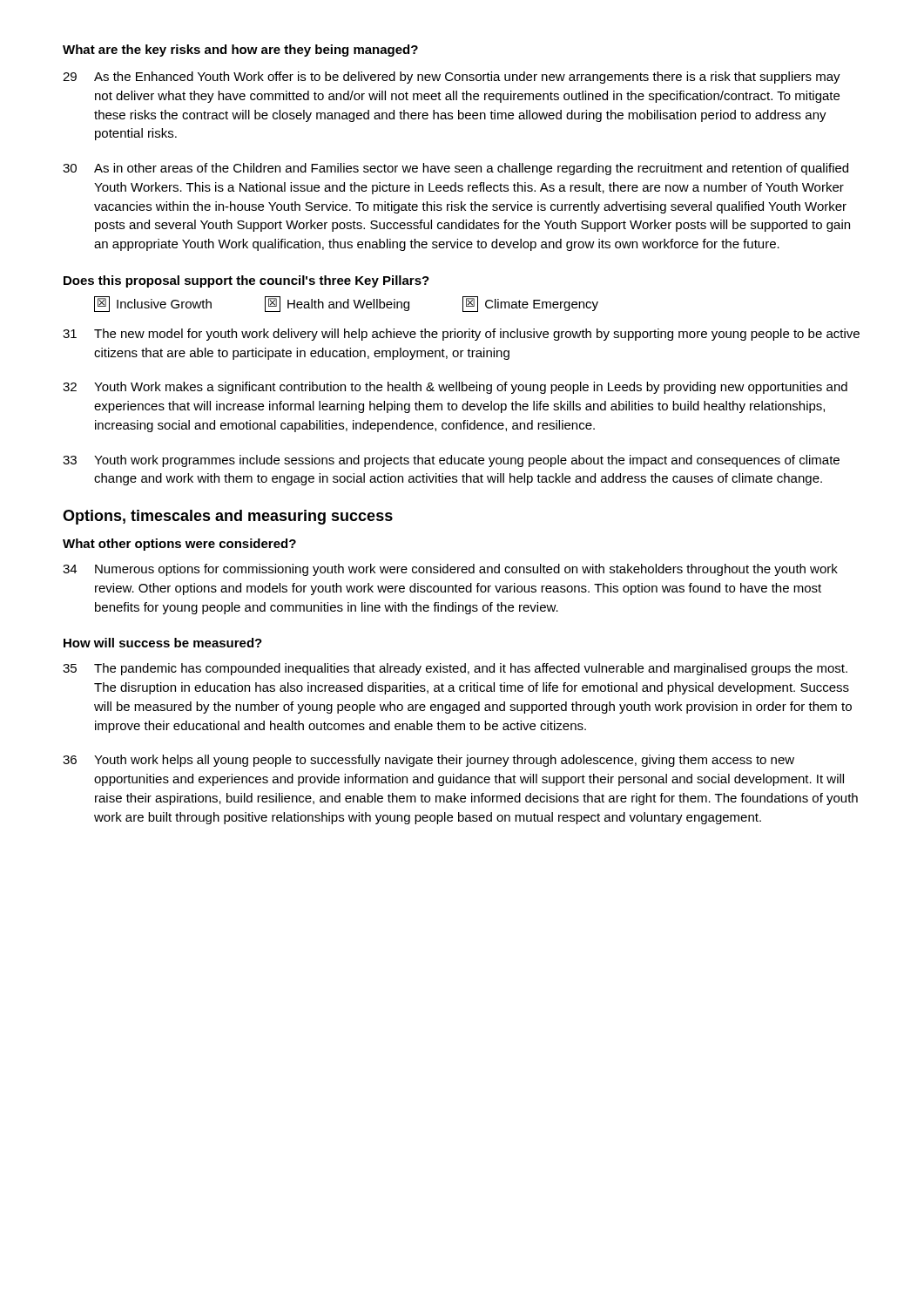Point to the block beginning "33 Youth work programmes include sessions"
This screenshot has height=1307, width=924.
click(x=462, y=469)
